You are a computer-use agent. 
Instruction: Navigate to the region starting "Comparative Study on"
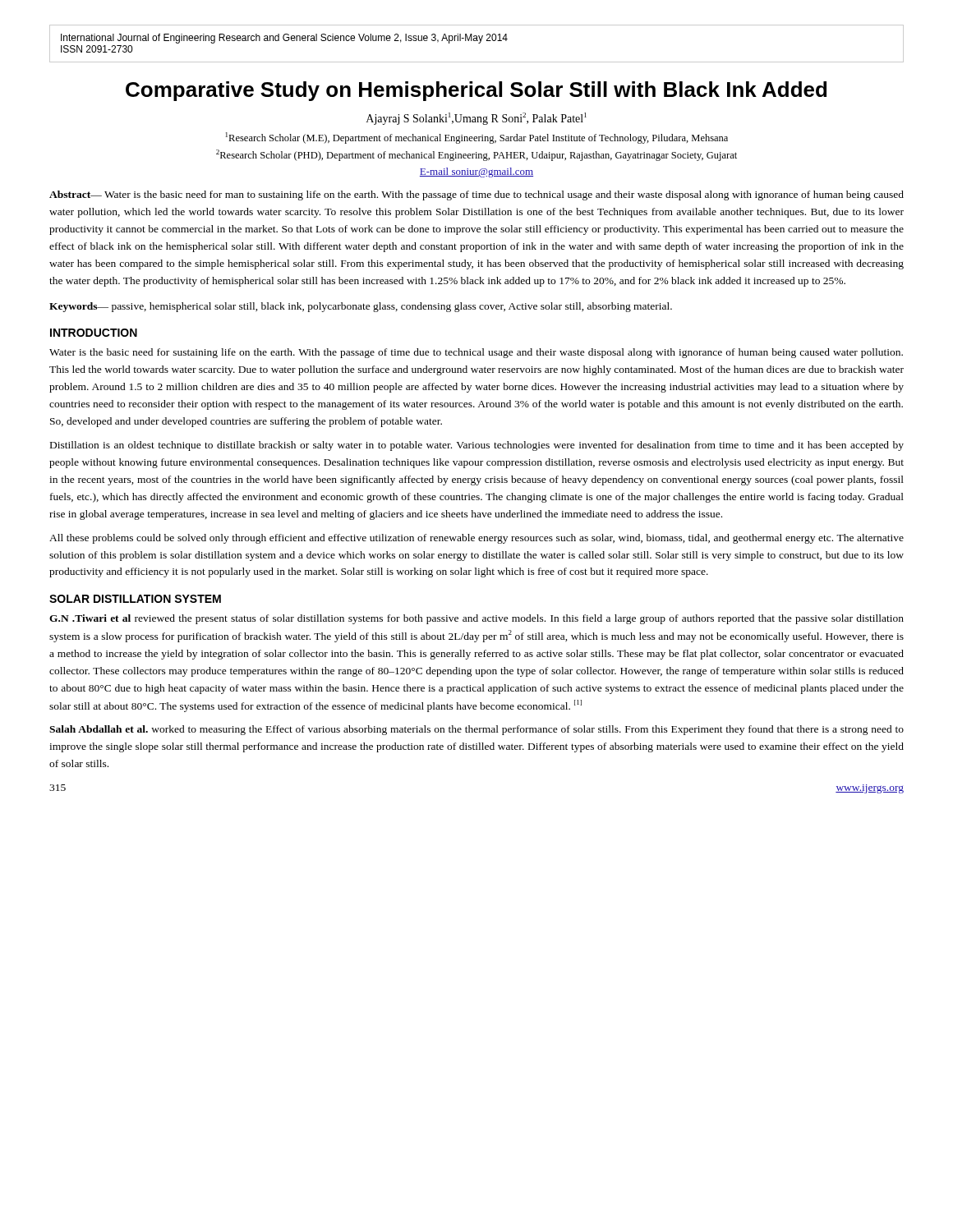coord(476,90)
